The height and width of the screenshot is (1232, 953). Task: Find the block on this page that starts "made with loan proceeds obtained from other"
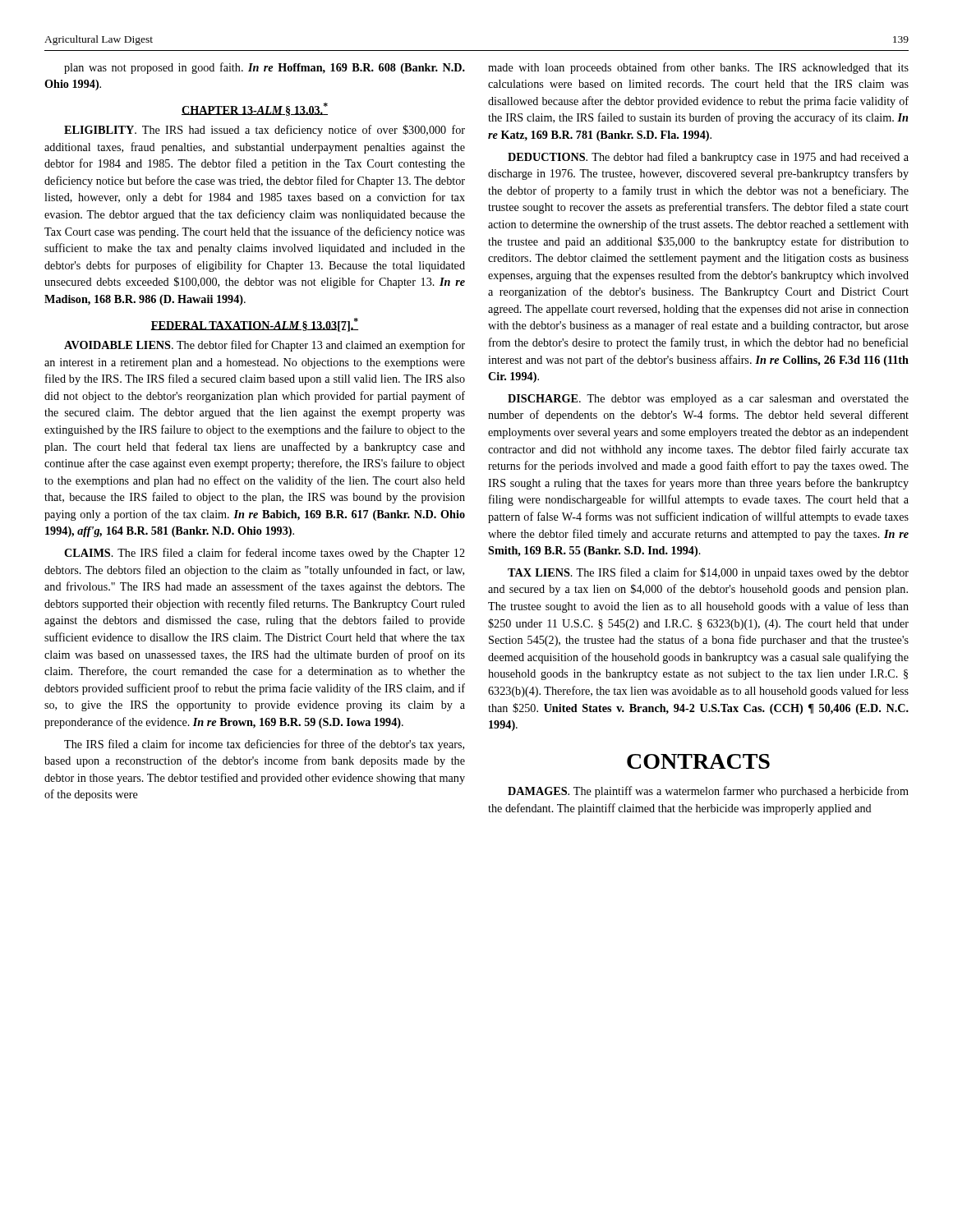[698, 101]
